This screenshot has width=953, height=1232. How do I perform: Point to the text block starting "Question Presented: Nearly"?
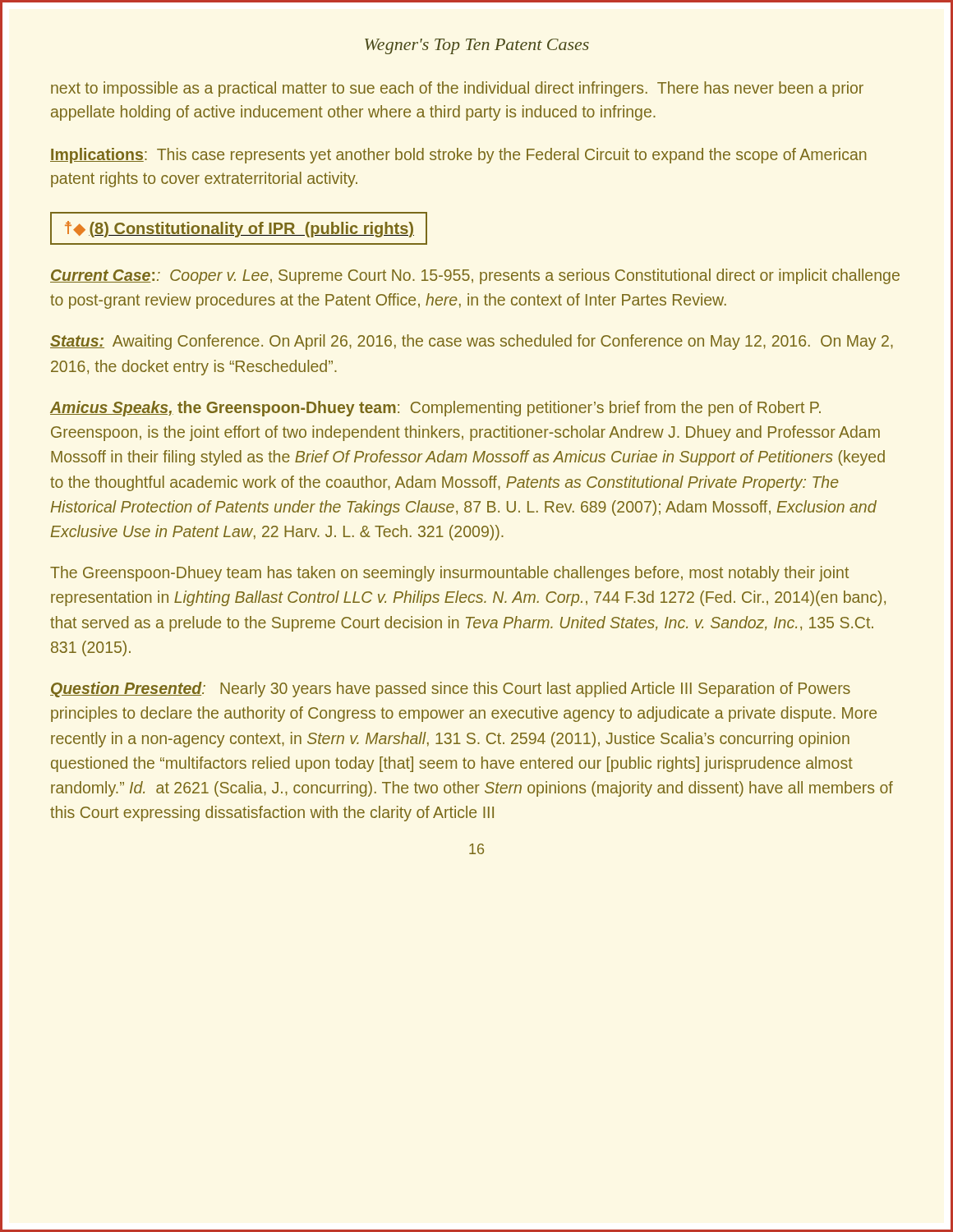[471, 750]
